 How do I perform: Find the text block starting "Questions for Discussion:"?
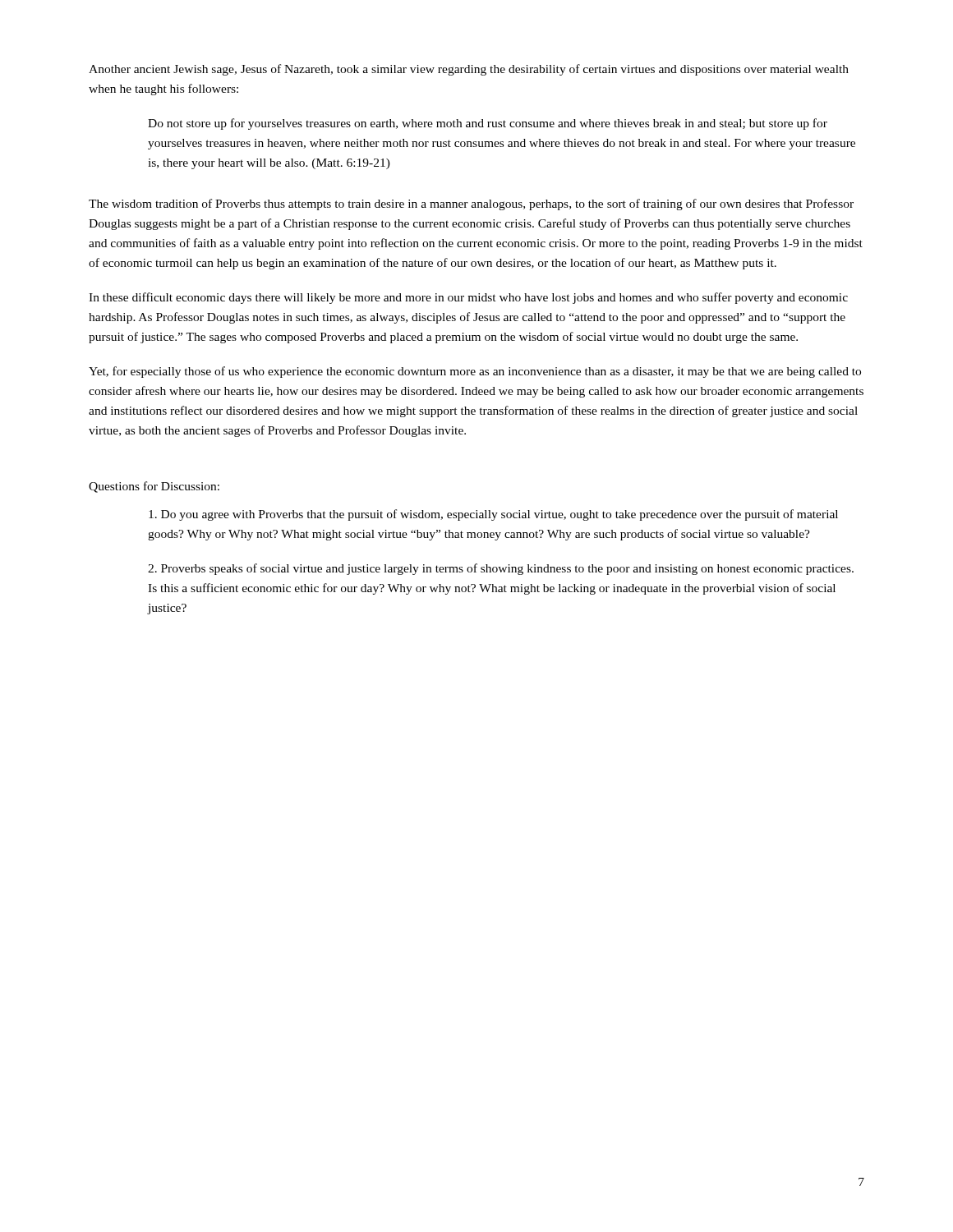tap(155, 486)
